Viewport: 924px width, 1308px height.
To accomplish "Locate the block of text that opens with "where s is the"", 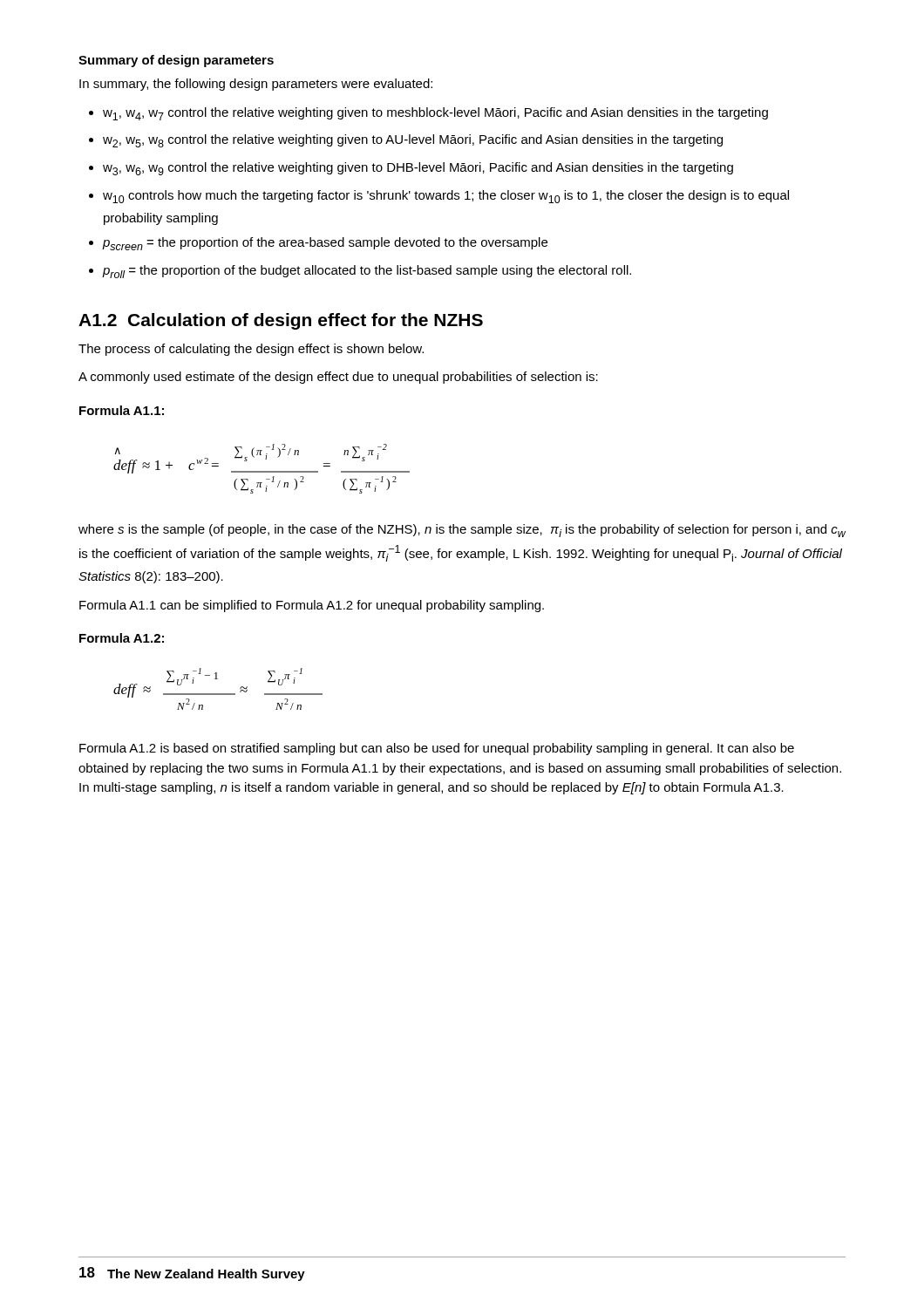I will click(462, 552).
